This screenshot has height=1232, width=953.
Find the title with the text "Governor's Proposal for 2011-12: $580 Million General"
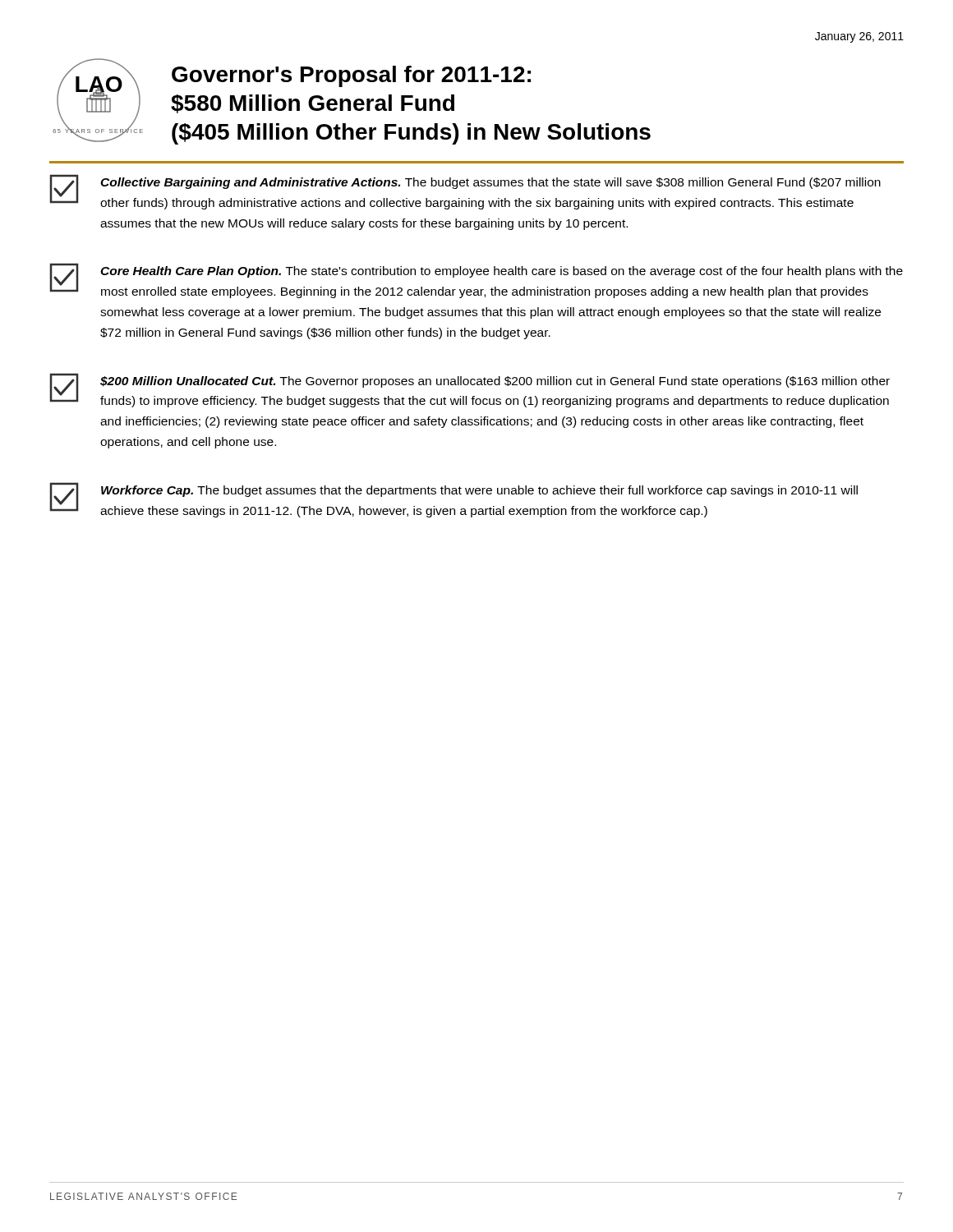(x=351, y=76)
